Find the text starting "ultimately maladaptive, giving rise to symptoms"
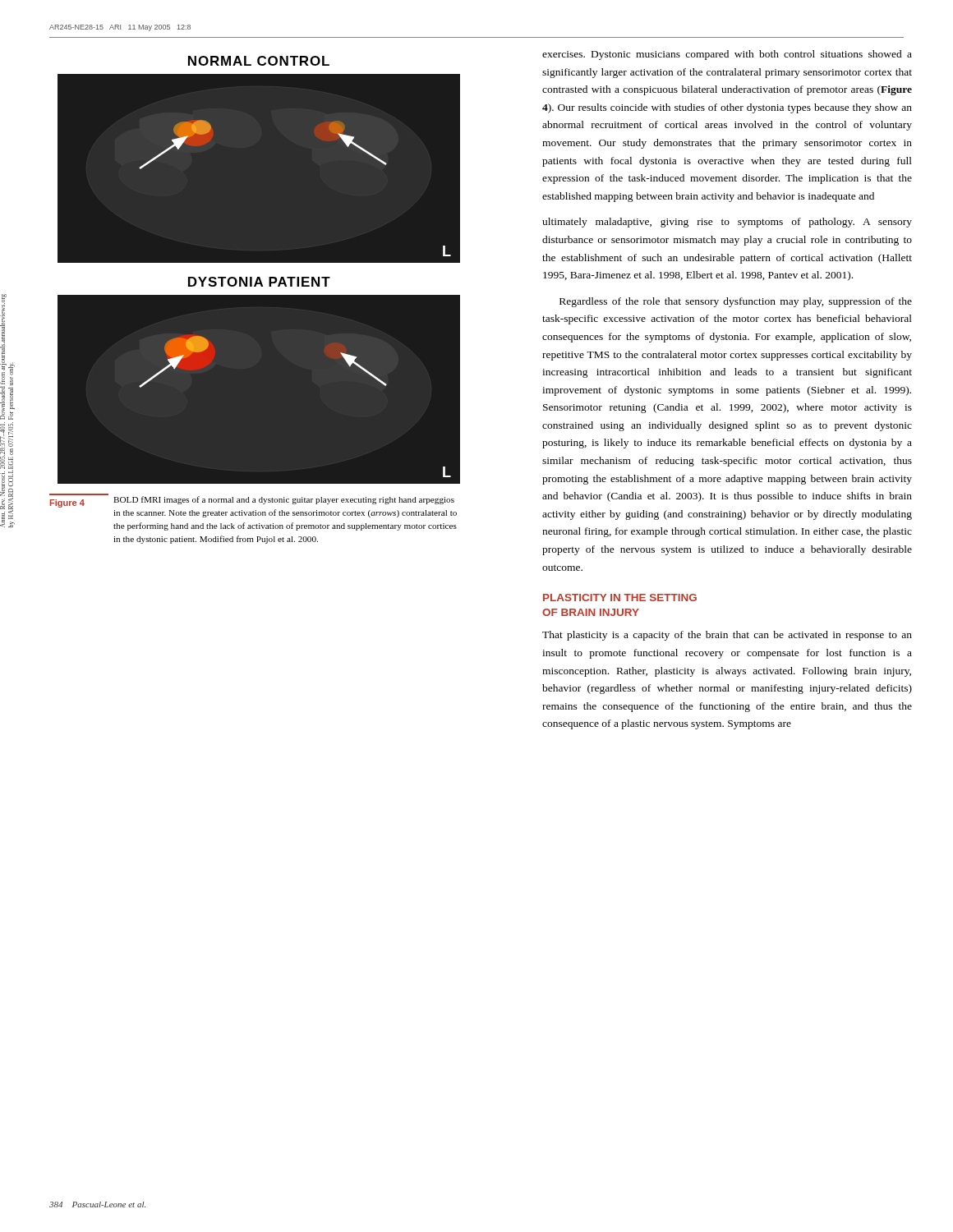Image resolution: width=953 pixels, height=1232 pixels. coord(727,394)
